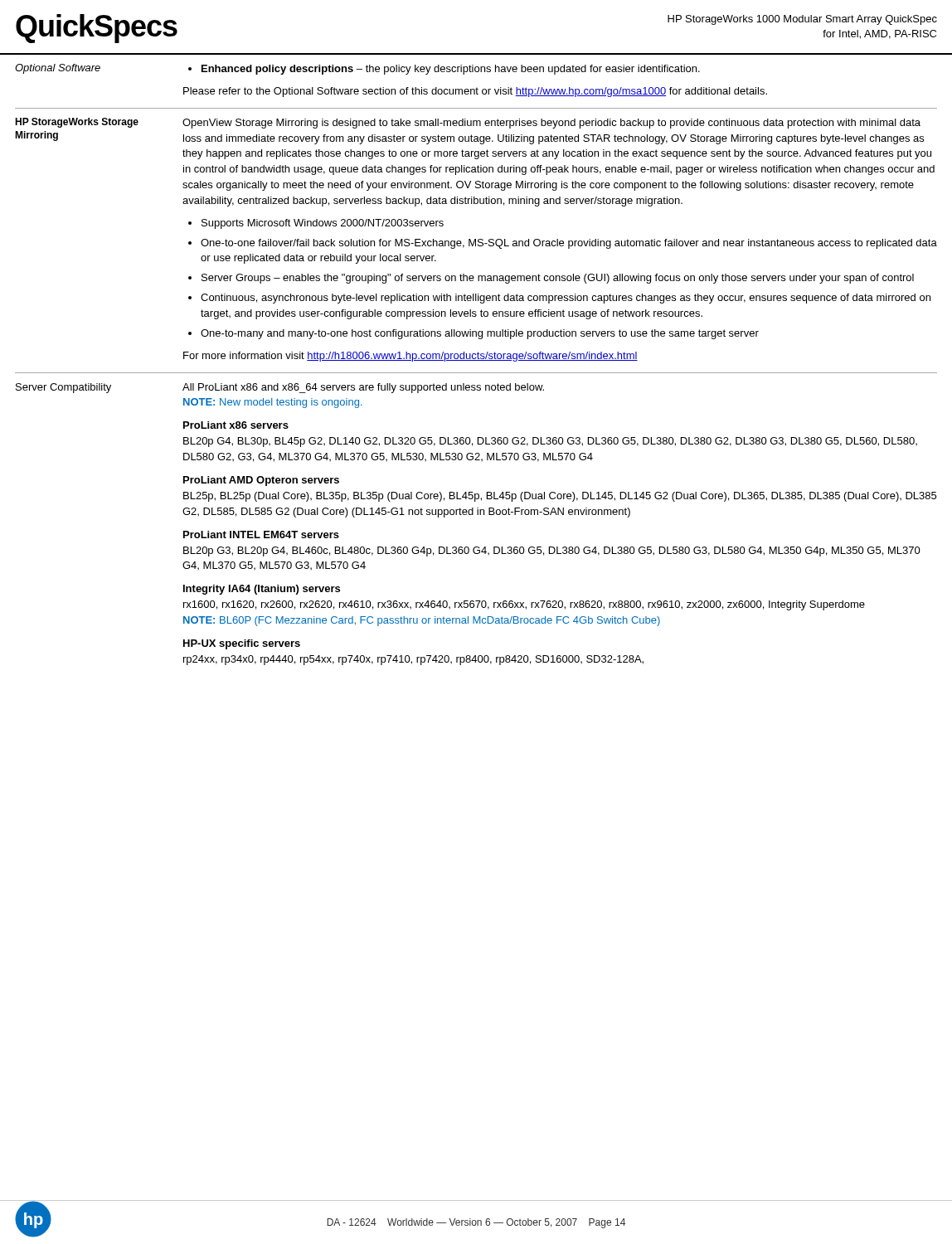Click on the list item that says "Continuous, asynchronous byte-level replication with intelligent data compression"
The width and height of the screenshot is (952, 1244).
point(566,305)
